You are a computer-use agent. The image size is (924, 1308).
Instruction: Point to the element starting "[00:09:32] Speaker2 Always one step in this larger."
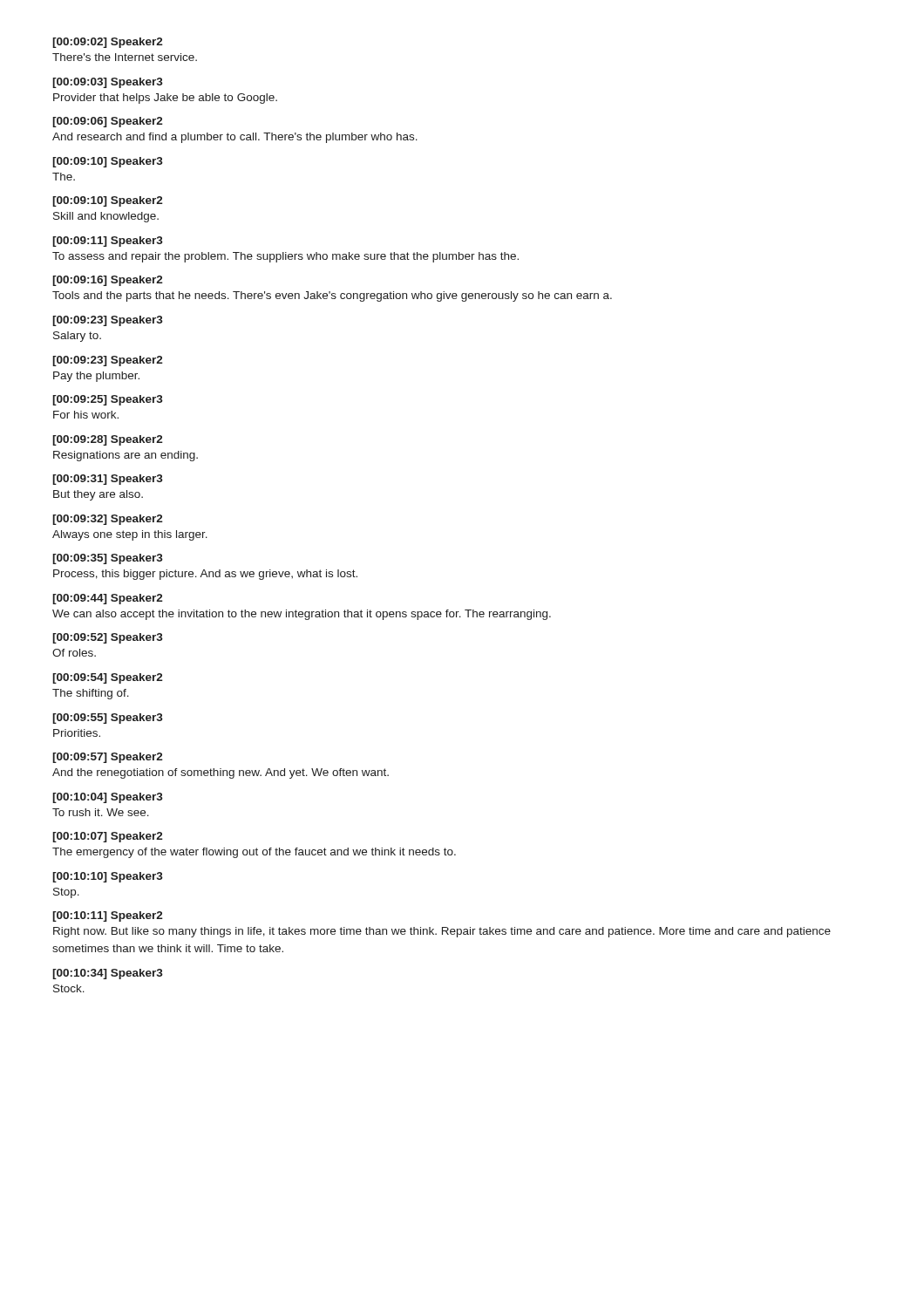[108, 520]
